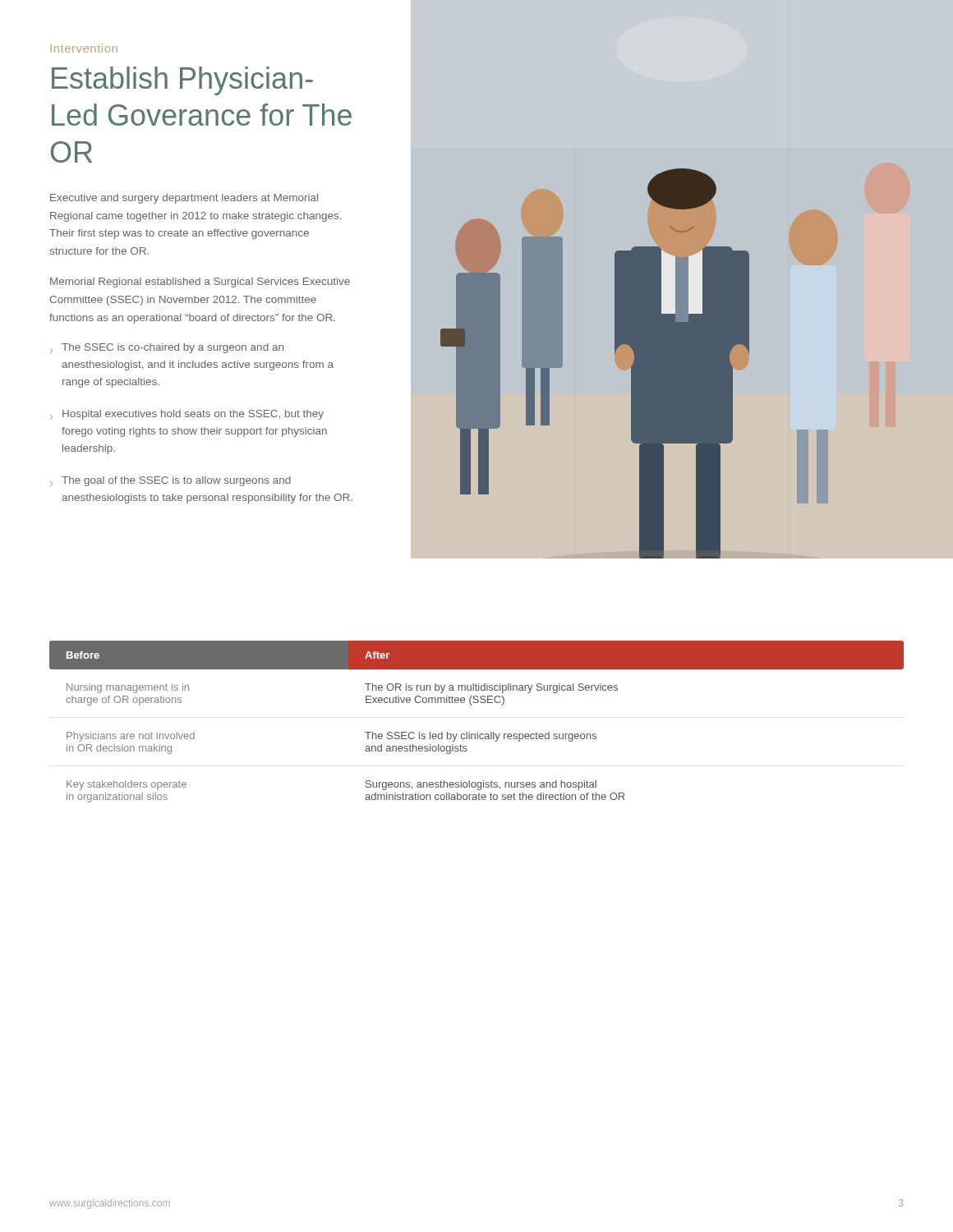Select a table
The width and height of the screenshot is (953, 1232).
coord(476,727)
